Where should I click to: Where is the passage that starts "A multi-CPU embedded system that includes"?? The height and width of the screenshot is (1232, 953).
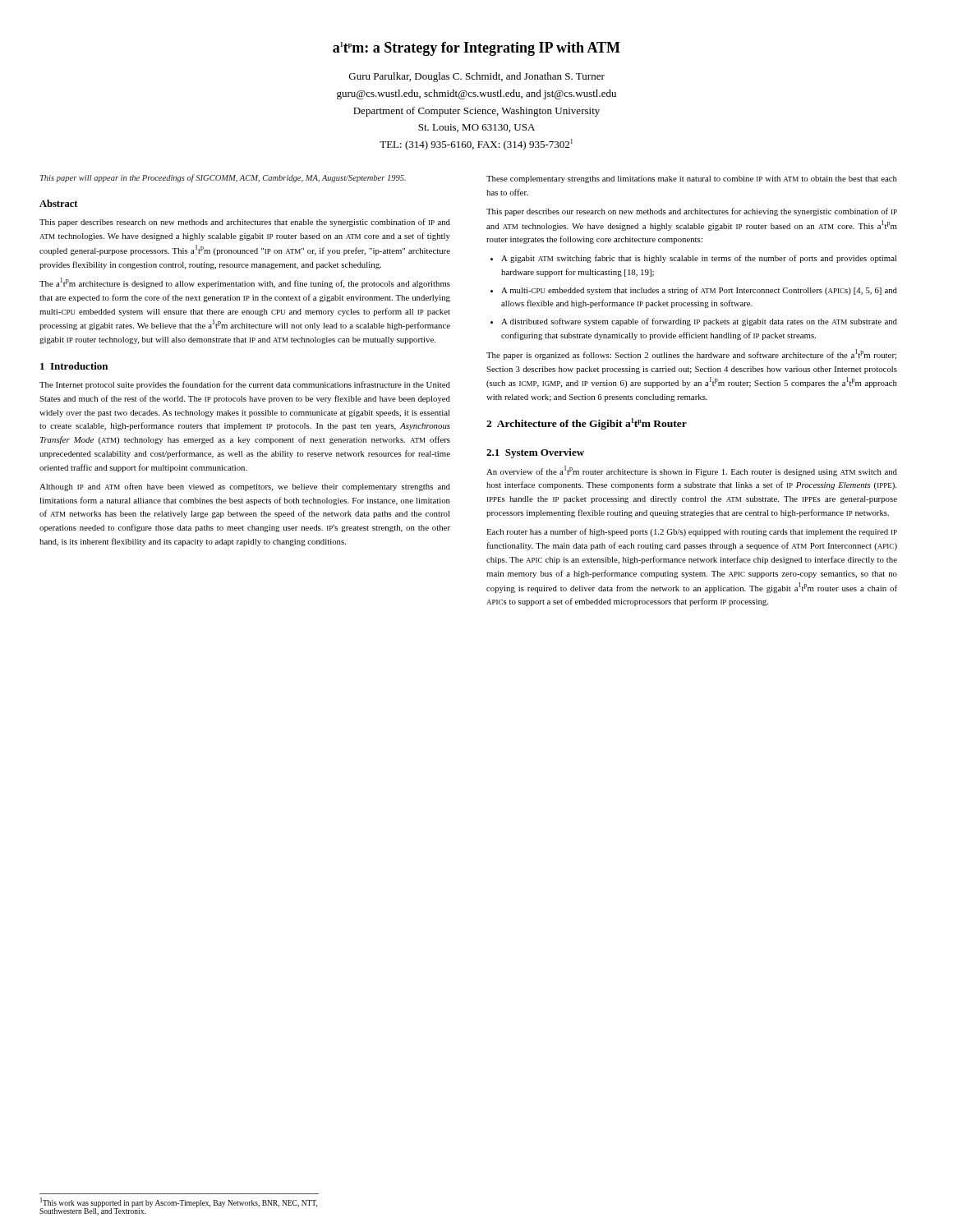click(x=699, y=296)
